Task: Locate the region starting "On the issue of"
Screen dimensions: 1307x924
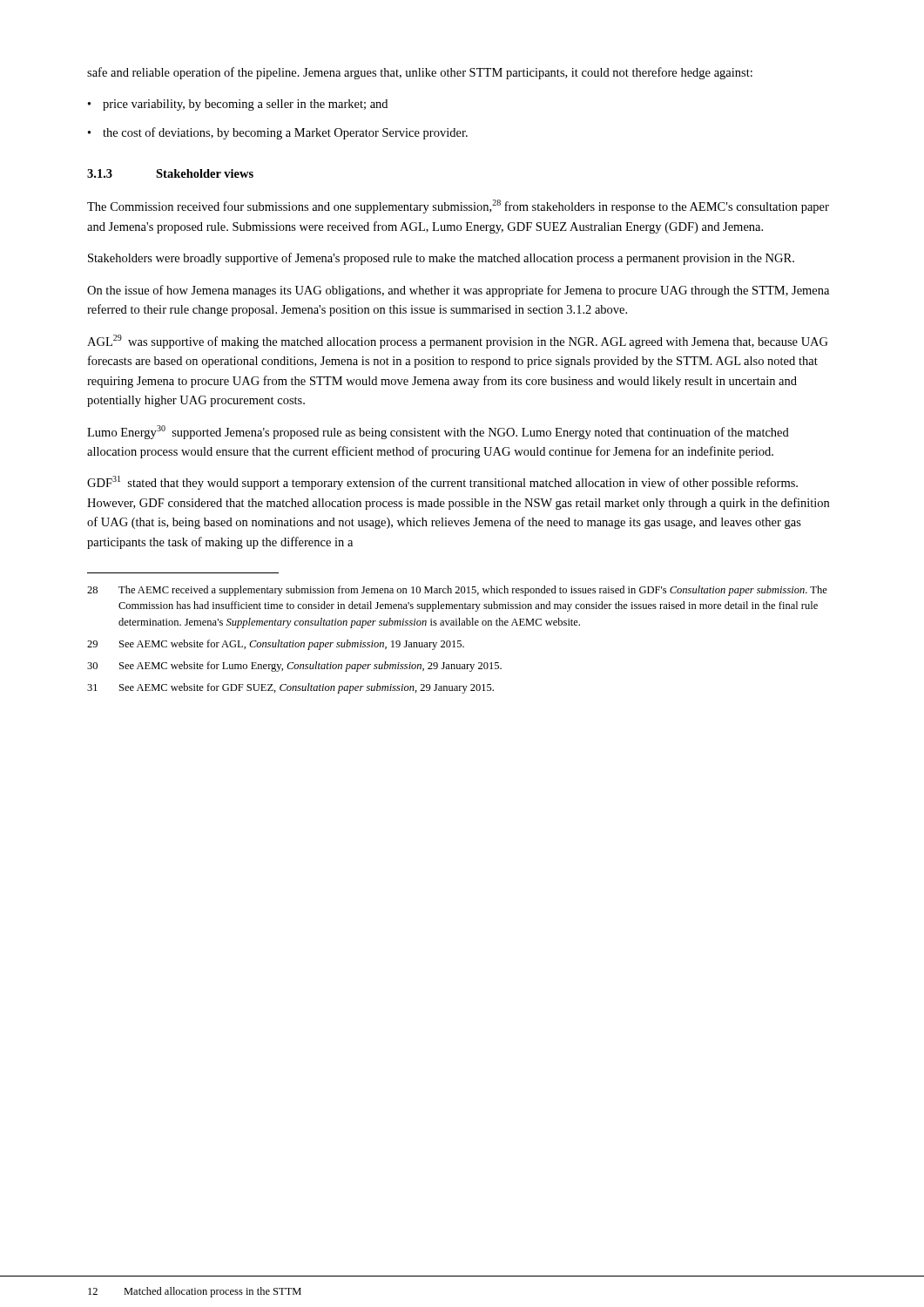Action: [462, 300]
